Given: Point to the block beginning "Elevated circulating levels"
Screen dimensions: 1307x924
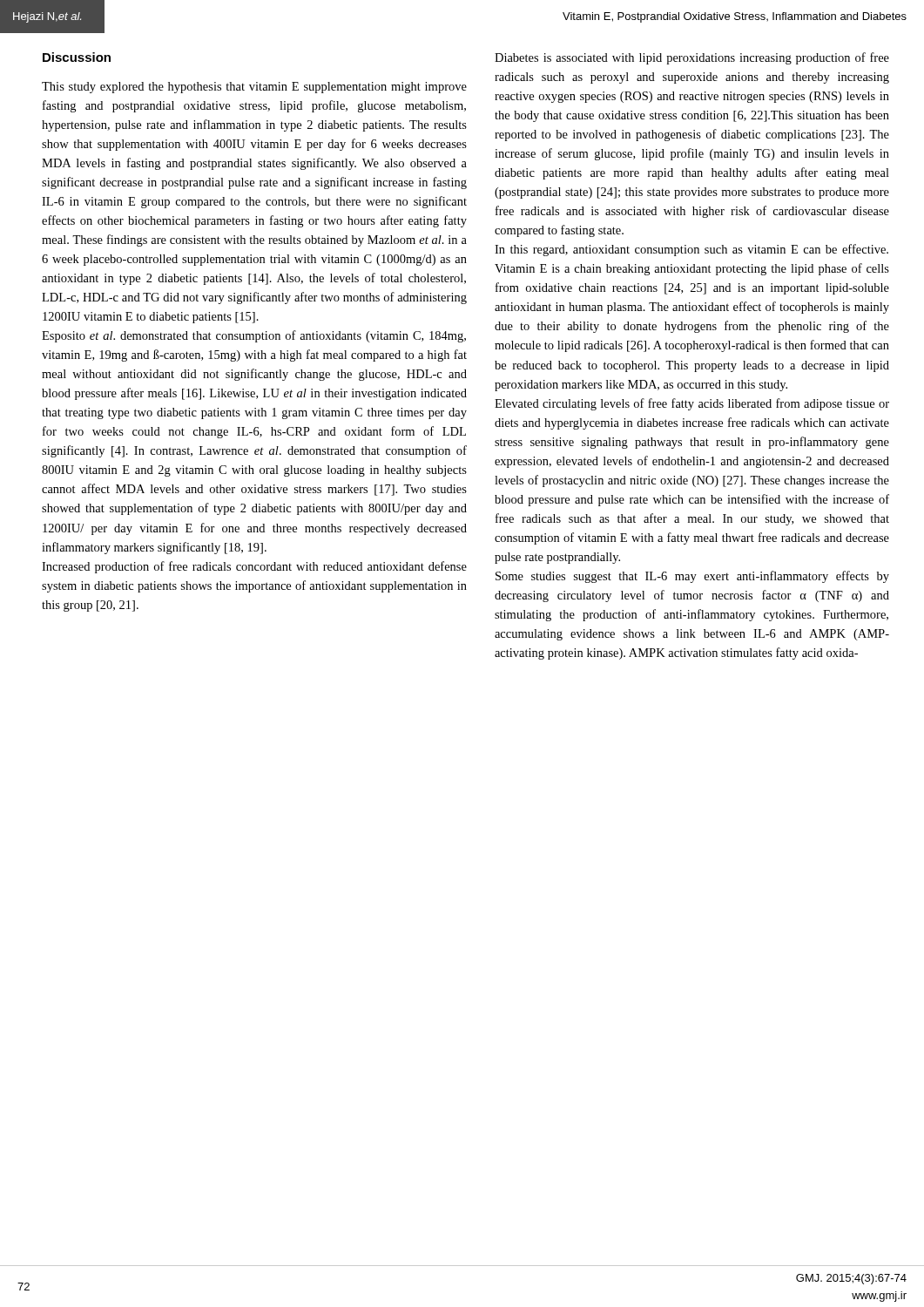Looking at the screenshot, I should pos(692,480).
